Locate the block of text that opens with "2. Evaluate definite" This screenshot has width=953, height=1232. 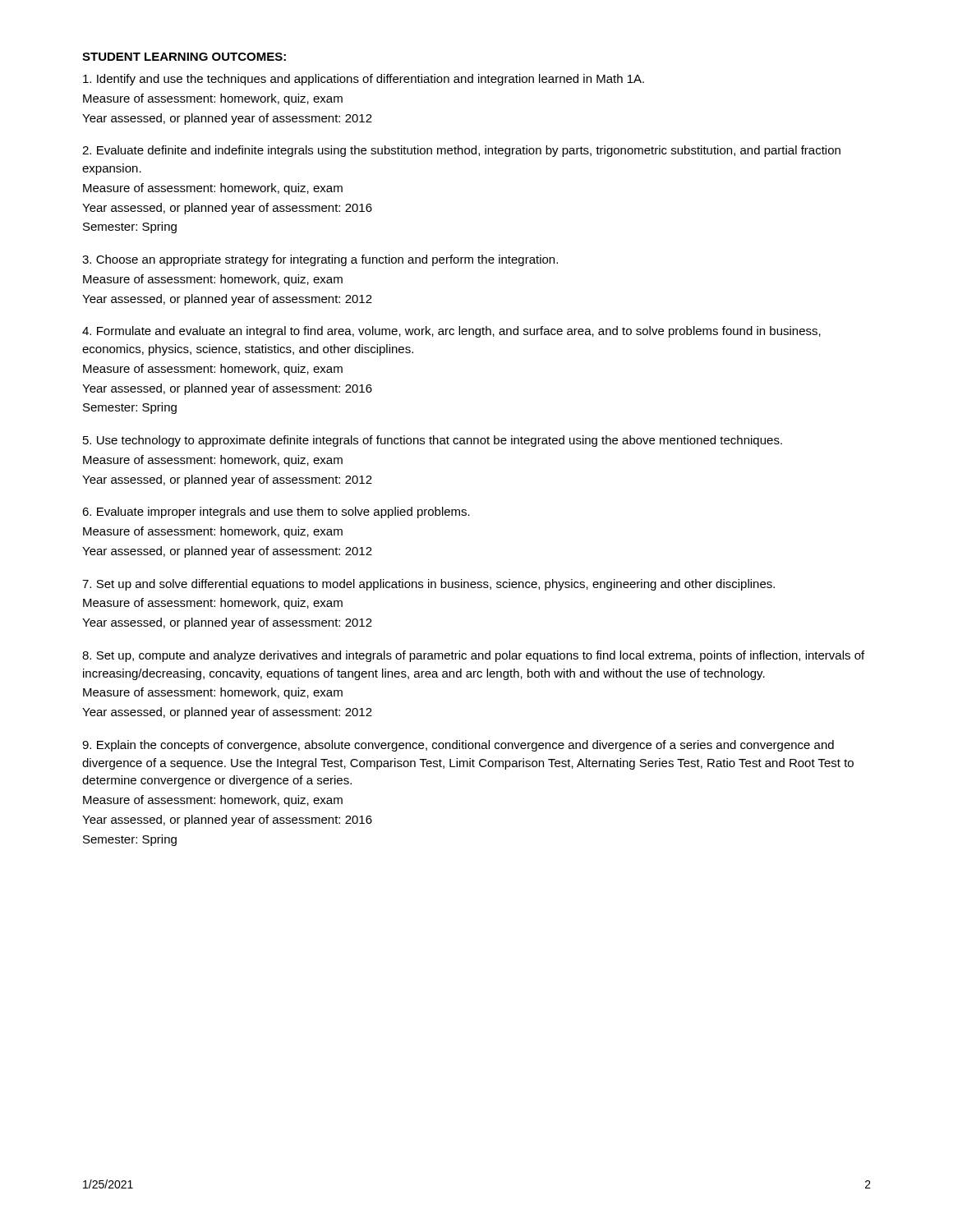click(461, 151)
